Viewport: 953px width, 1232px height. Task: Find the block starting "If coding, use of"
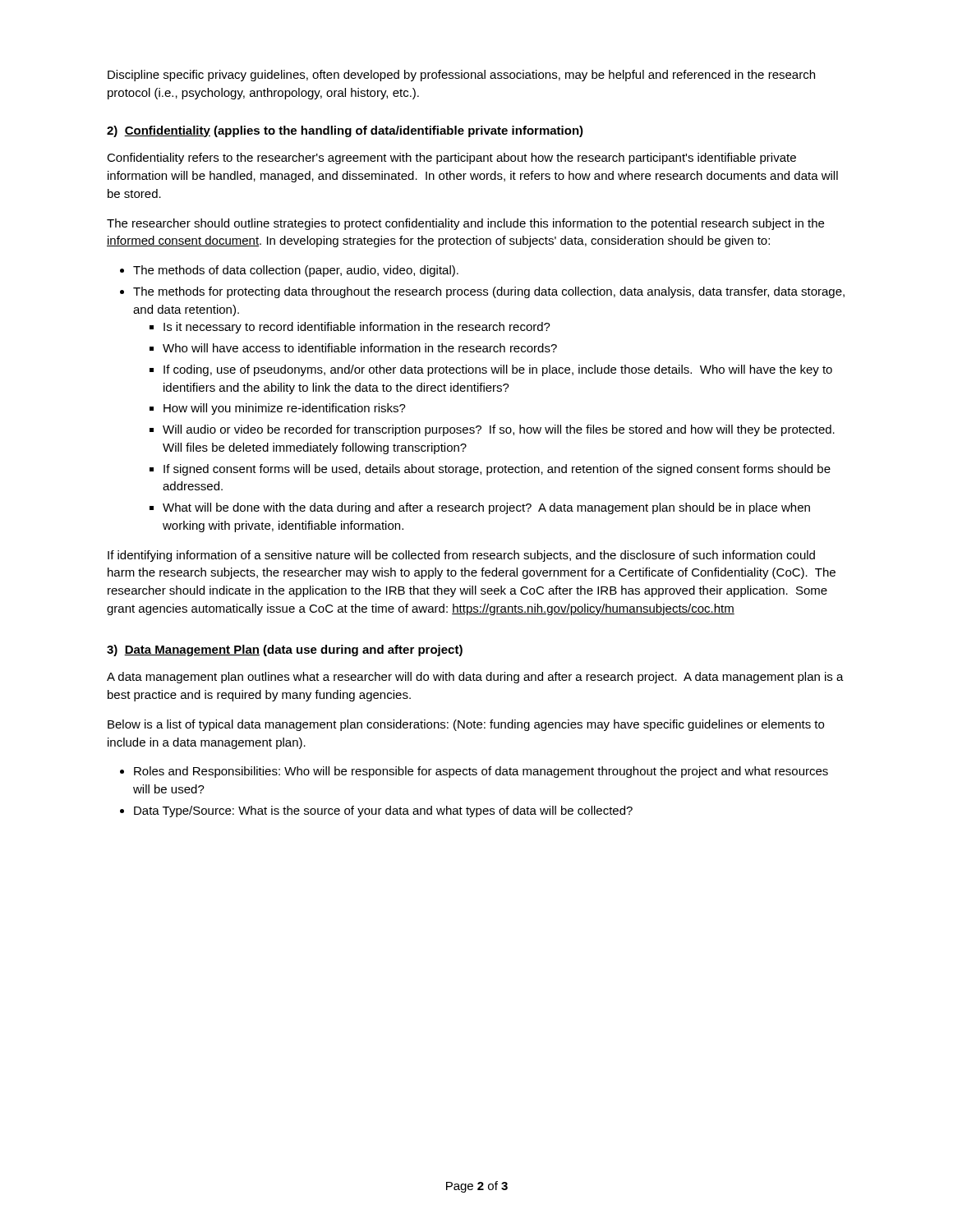pyautogui.click(x=498, y=378)
